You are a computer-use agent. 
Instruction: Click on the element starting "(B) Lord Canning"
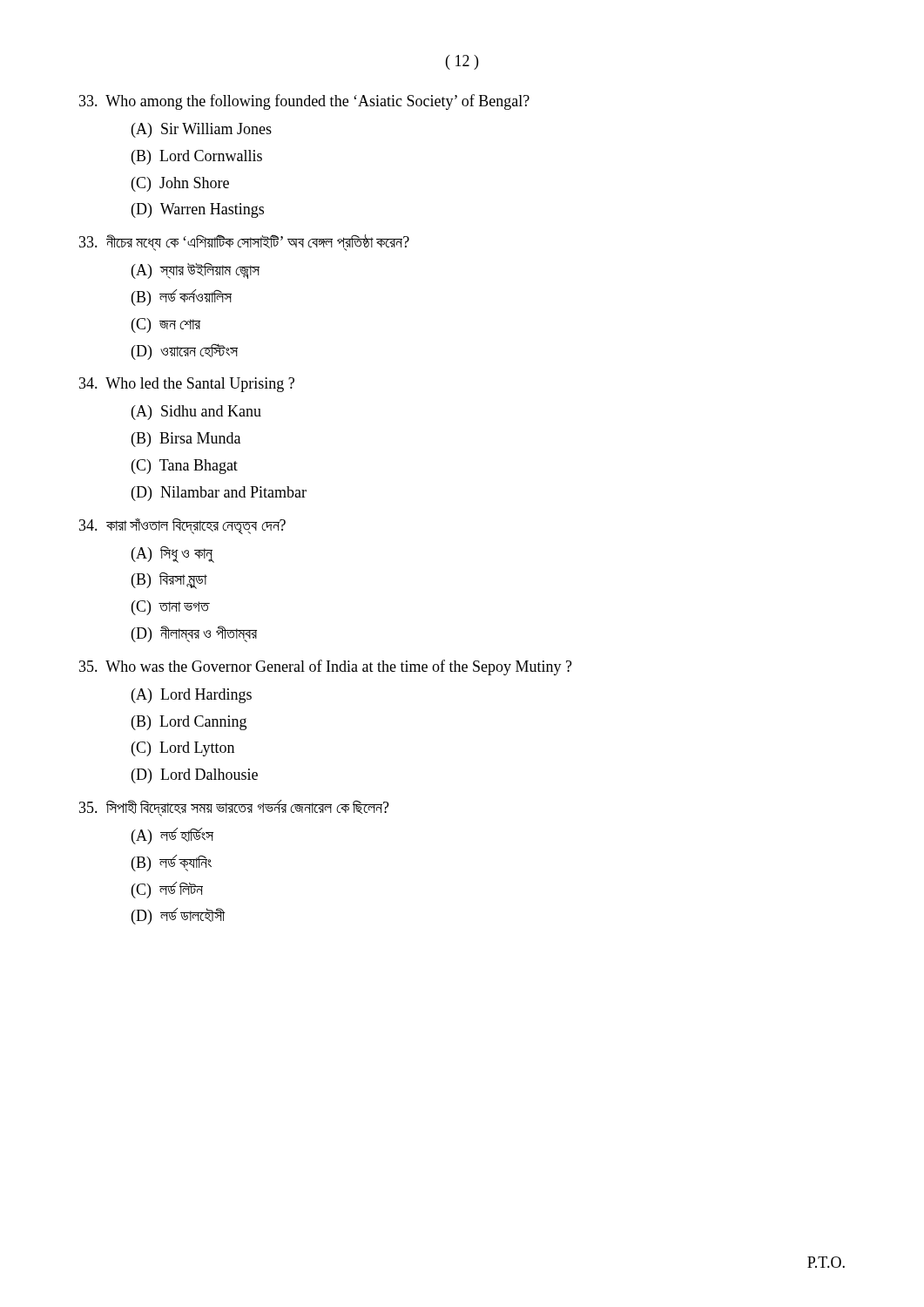pos(189,721)
